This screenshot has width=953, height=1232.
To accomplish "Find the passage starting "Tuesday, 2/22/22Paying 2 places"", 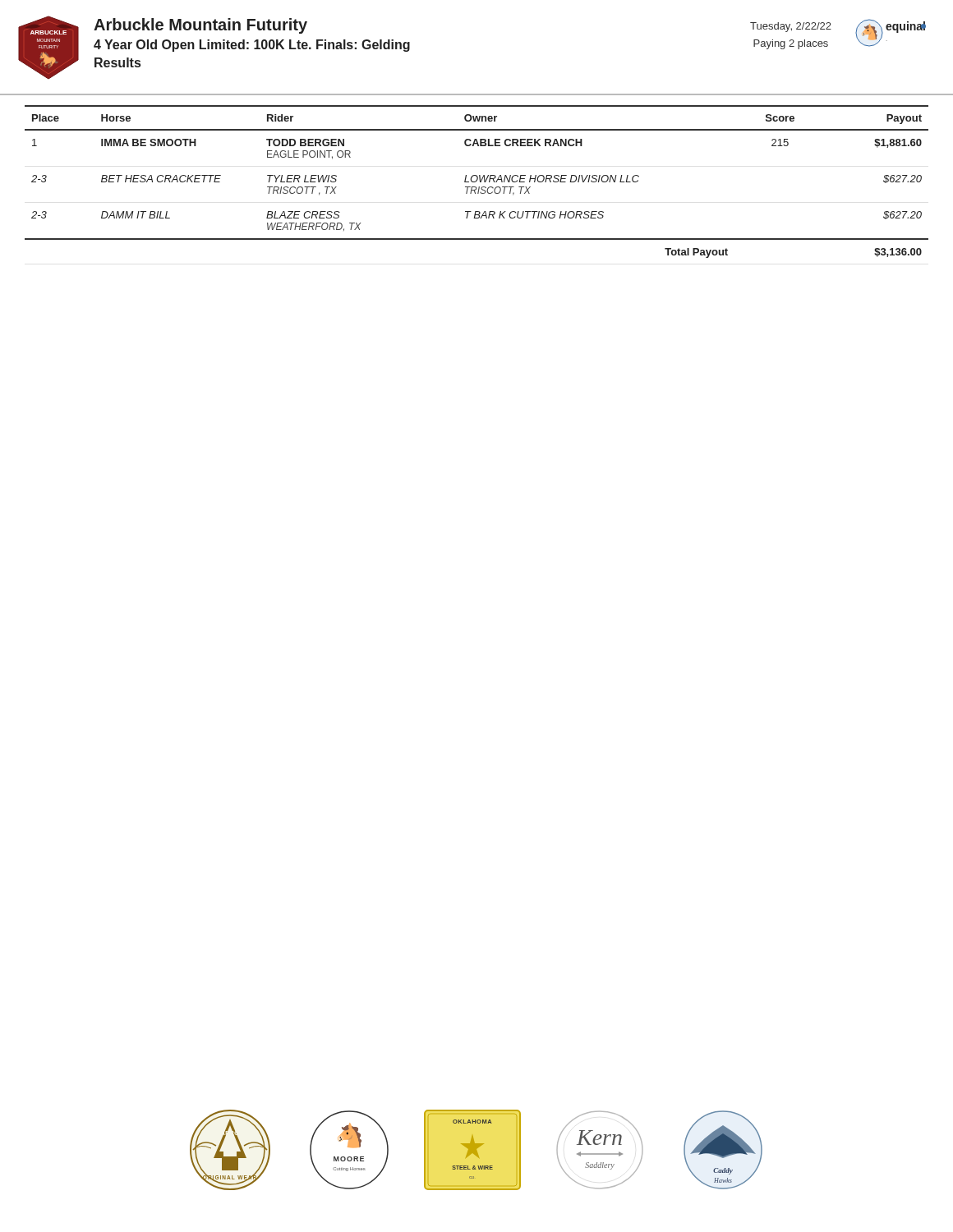I will [x=791, y=34].
